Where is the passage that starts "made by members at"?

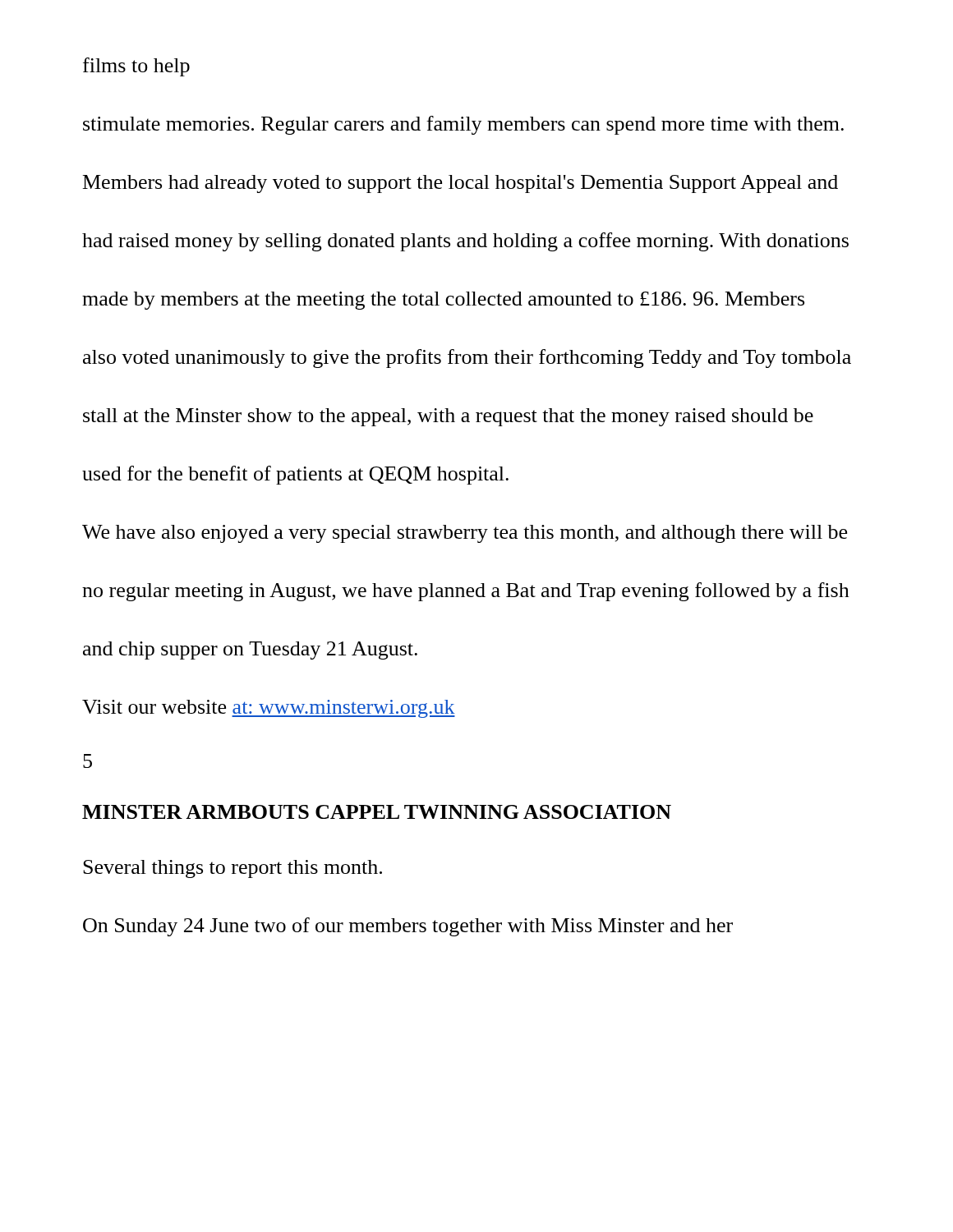pos(444,299)
